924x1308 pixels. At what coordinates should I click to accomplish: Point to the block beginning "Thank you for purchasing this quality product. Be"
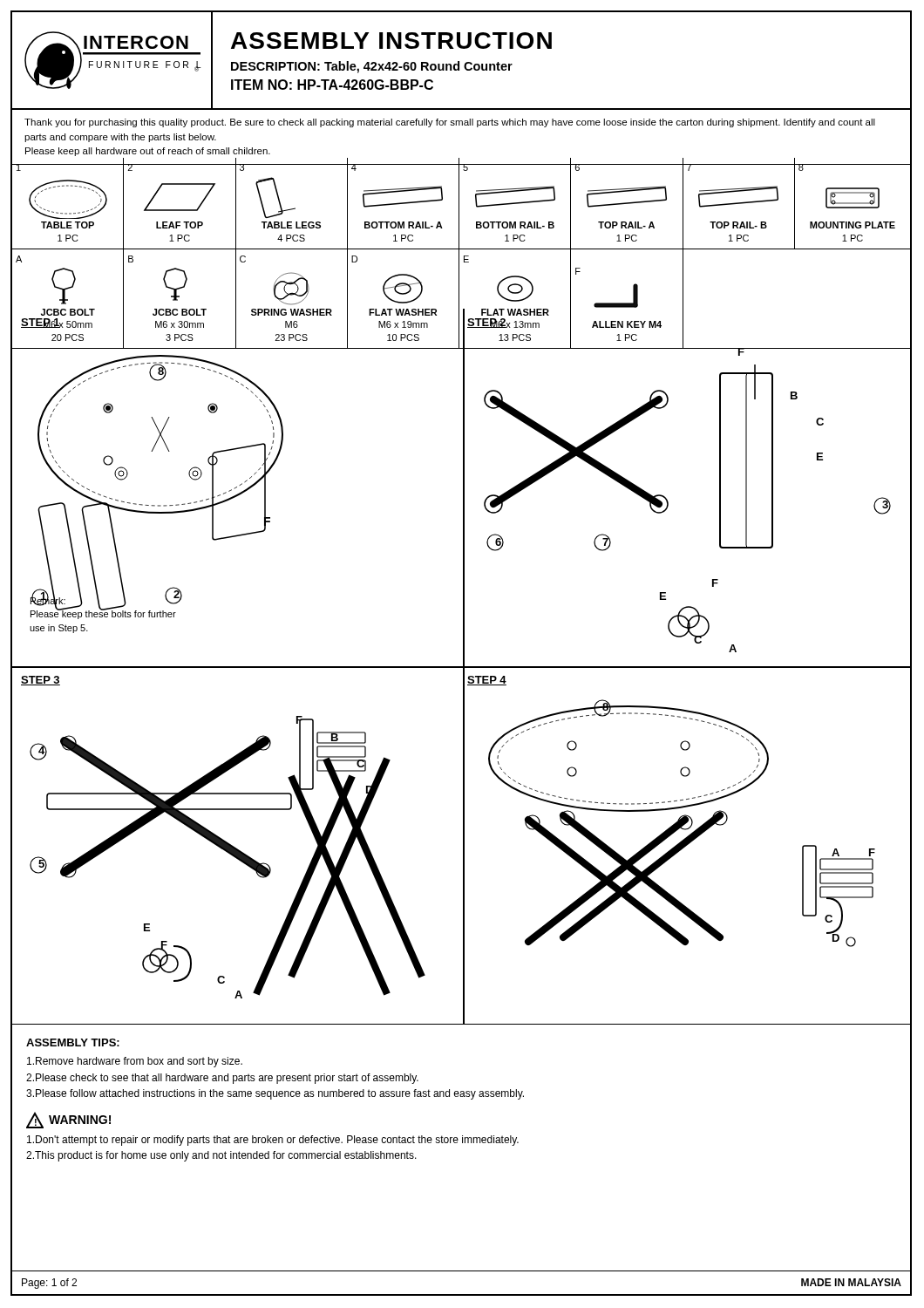click(x=450, y=123)
